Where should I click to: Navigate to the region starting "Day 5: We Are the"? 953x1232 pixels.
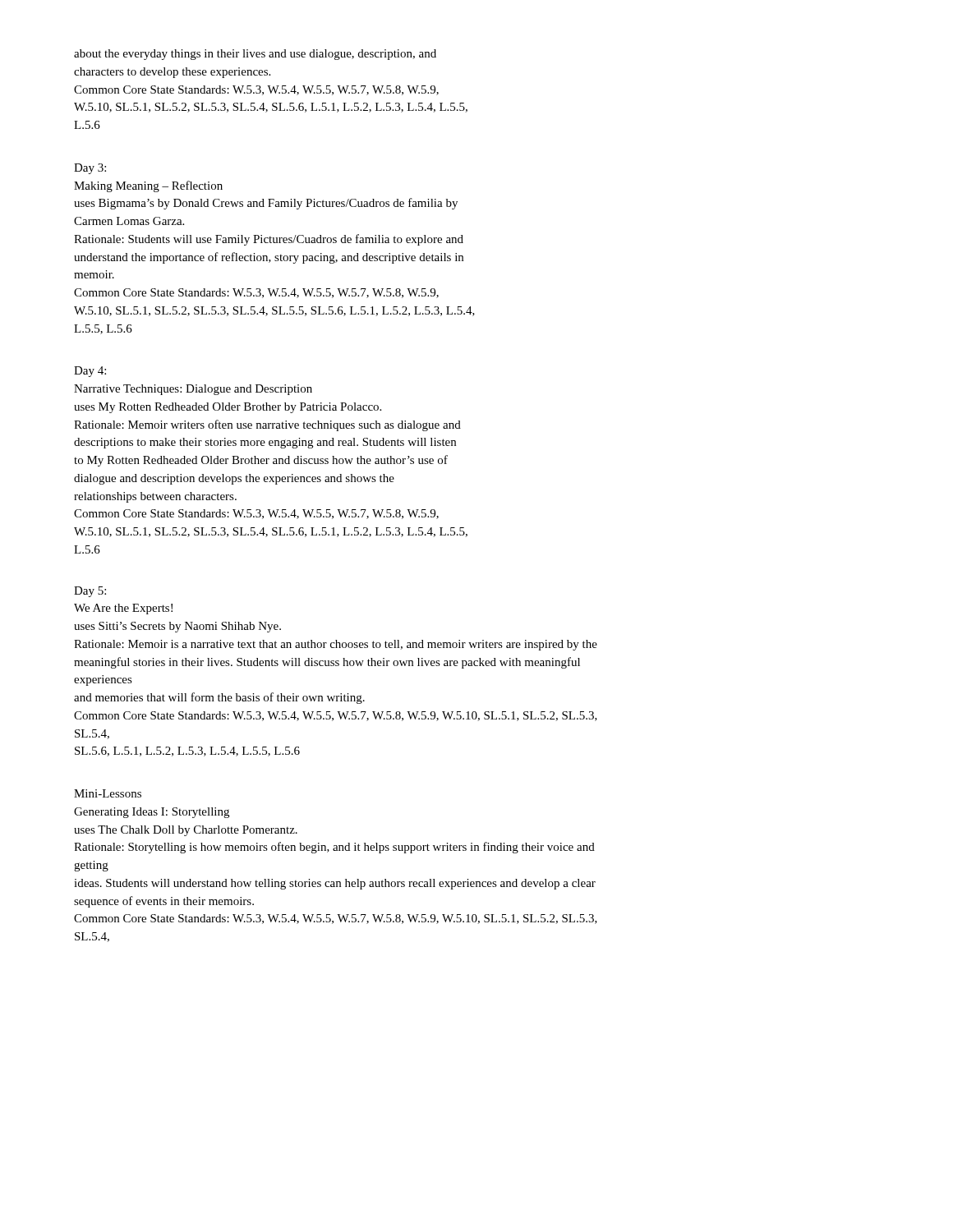coord(476,671)
